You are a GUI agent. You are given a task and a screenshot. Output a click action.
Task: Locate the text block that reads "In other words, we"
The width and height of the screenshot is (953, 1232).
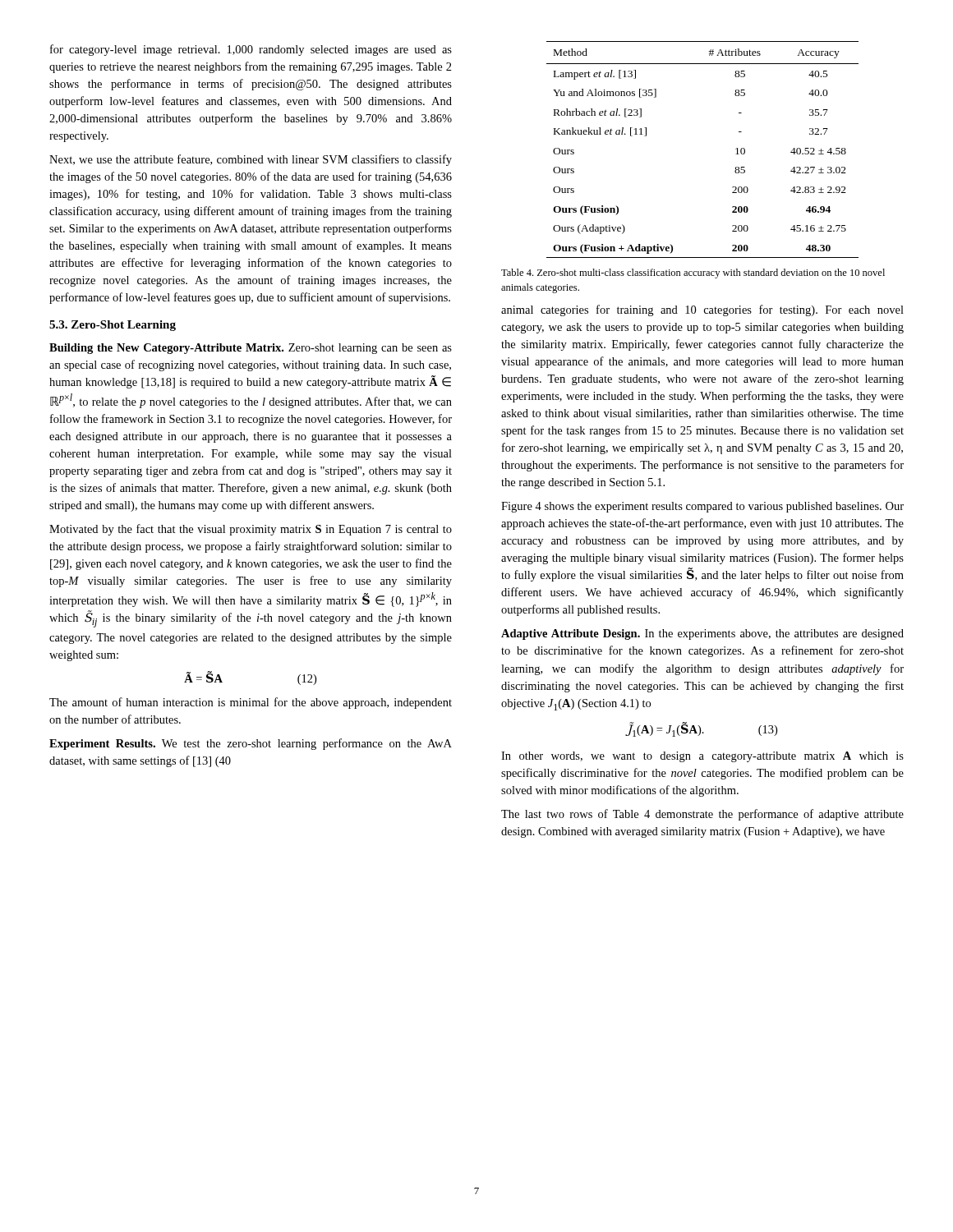point(702,794)
